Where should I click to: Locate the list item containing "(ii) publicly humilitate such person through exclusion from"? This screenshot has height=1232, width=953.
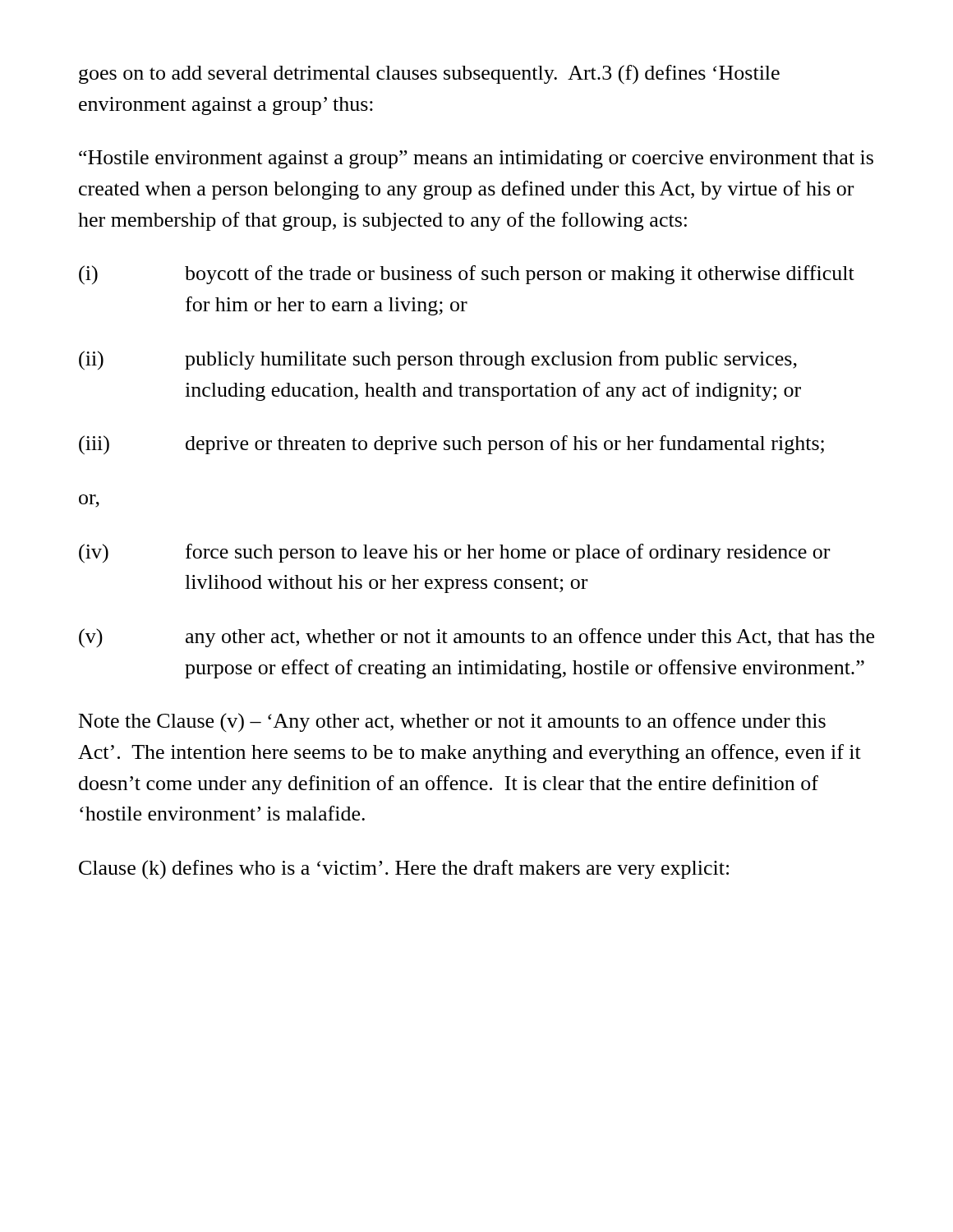tap(476, 374)
